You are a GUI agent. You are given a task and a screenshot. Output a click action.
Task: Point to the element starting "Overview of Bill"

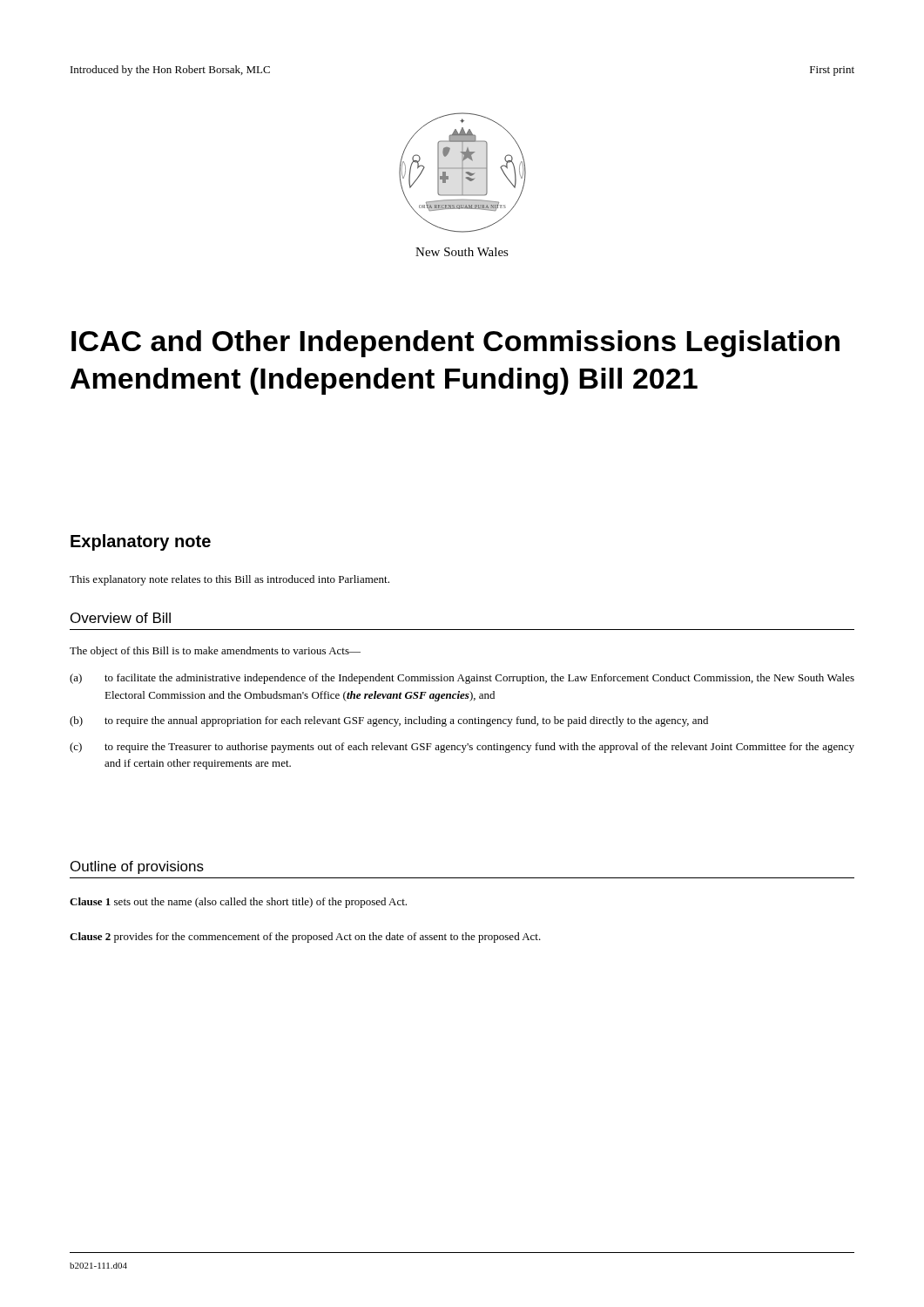121,618
